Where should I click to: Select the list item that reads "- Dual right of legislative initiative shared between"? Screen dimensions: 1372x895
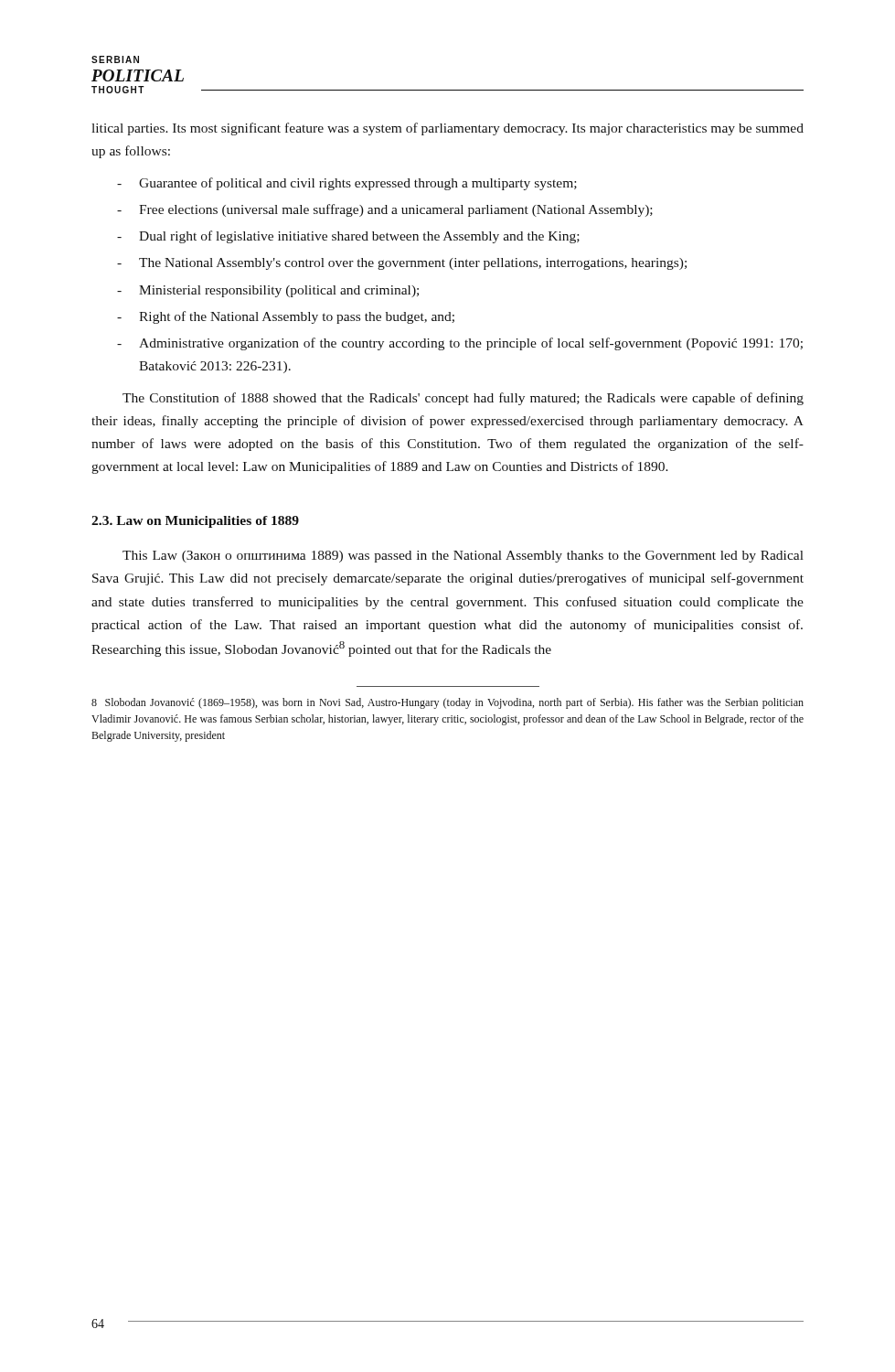tap(460, 236)
